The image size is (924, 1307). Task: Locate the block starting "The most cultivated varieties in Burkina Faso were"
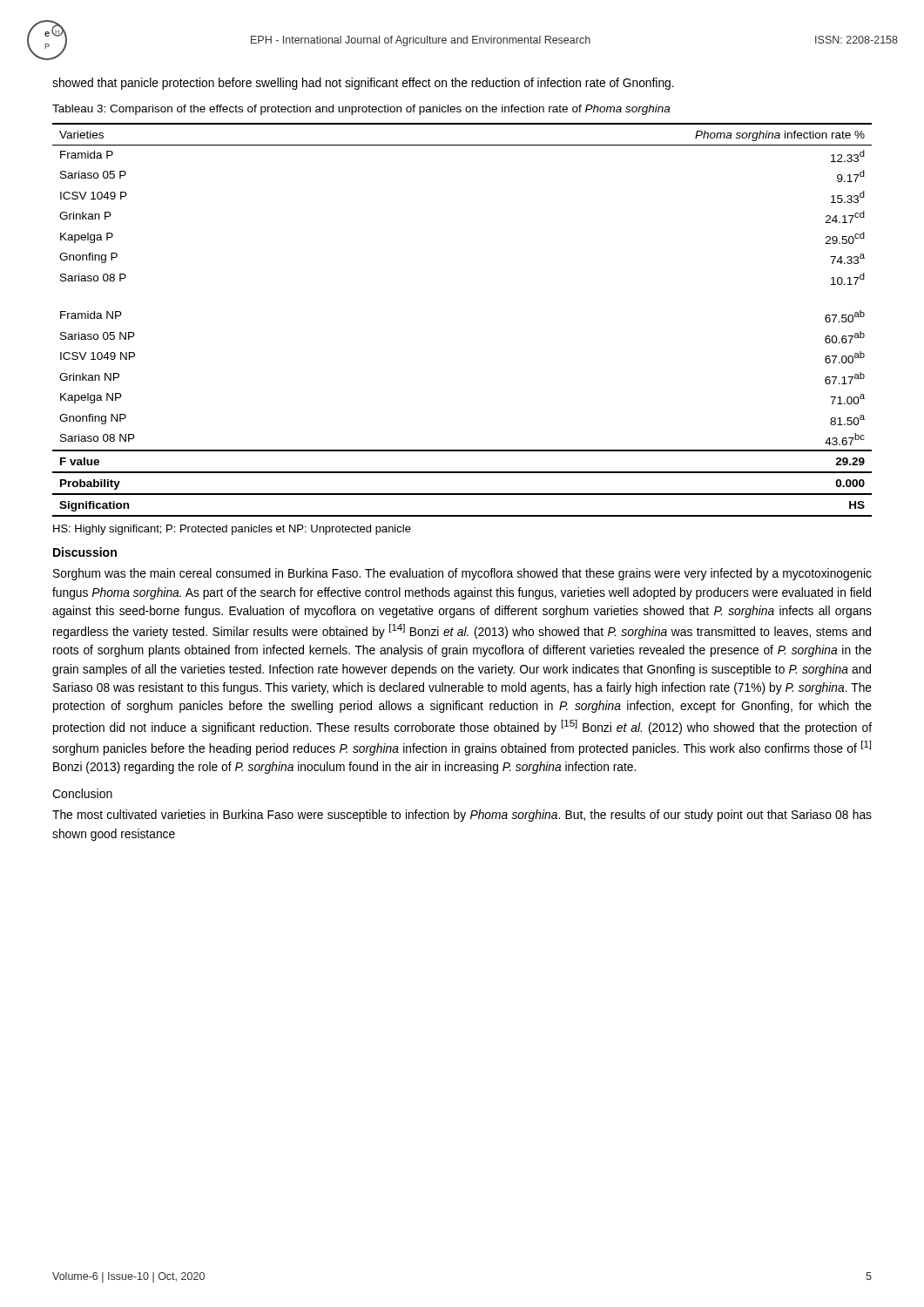tap(462, 825)
